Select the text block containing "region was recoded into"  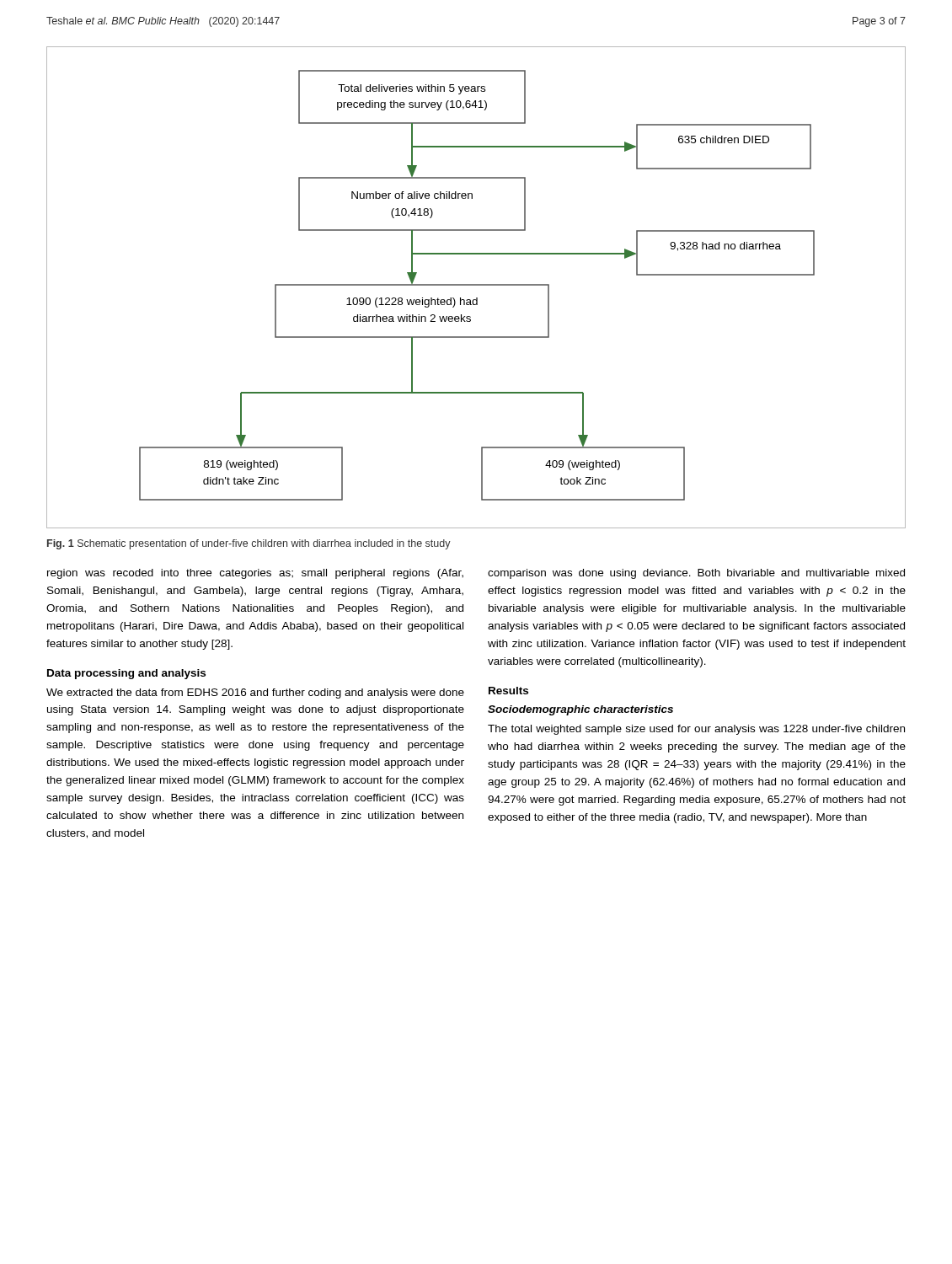click(x=255, y=608)
